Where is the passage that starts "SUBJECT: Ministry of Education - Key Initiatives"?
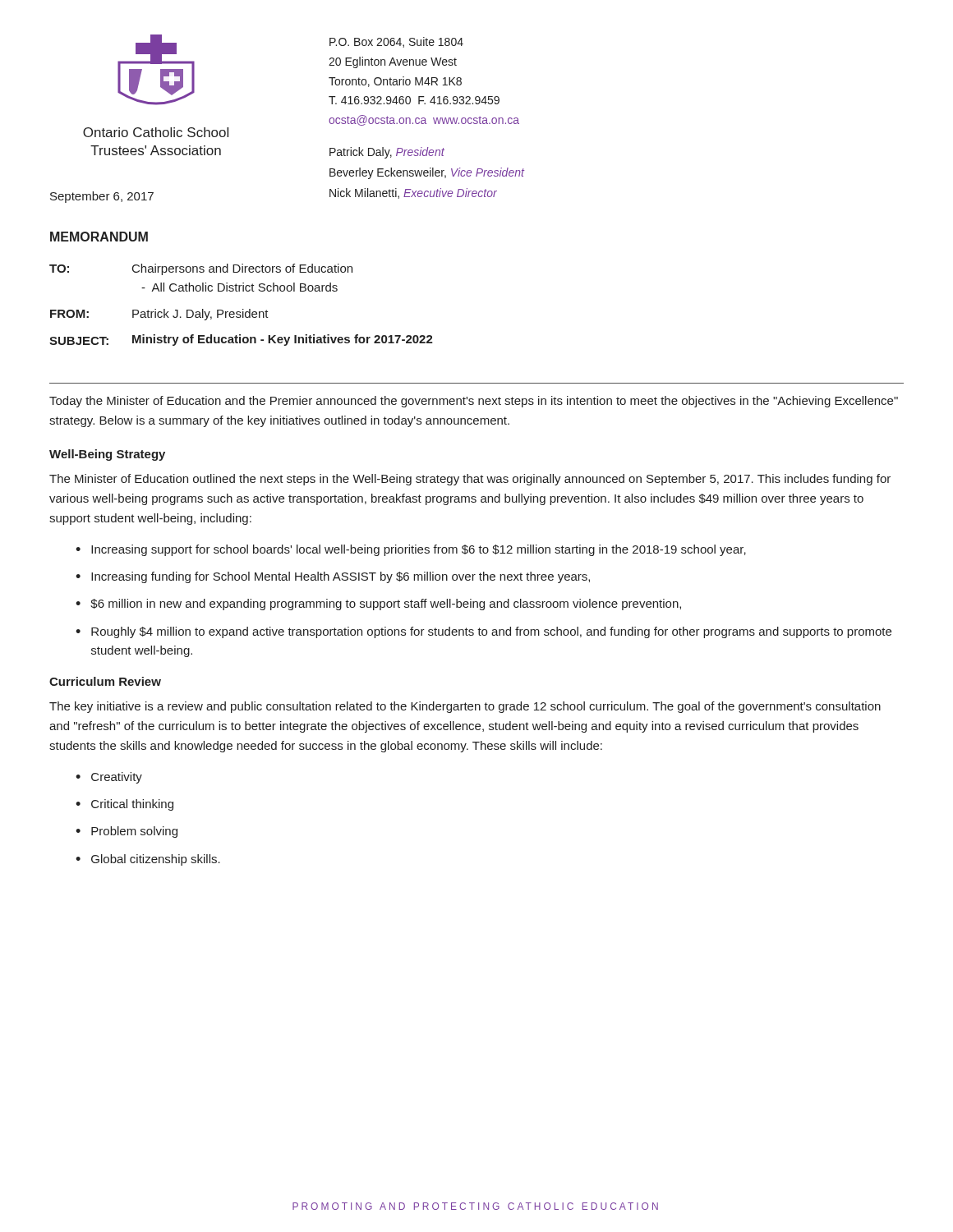This screenshot has width=953, height=1232. [241, 340]
